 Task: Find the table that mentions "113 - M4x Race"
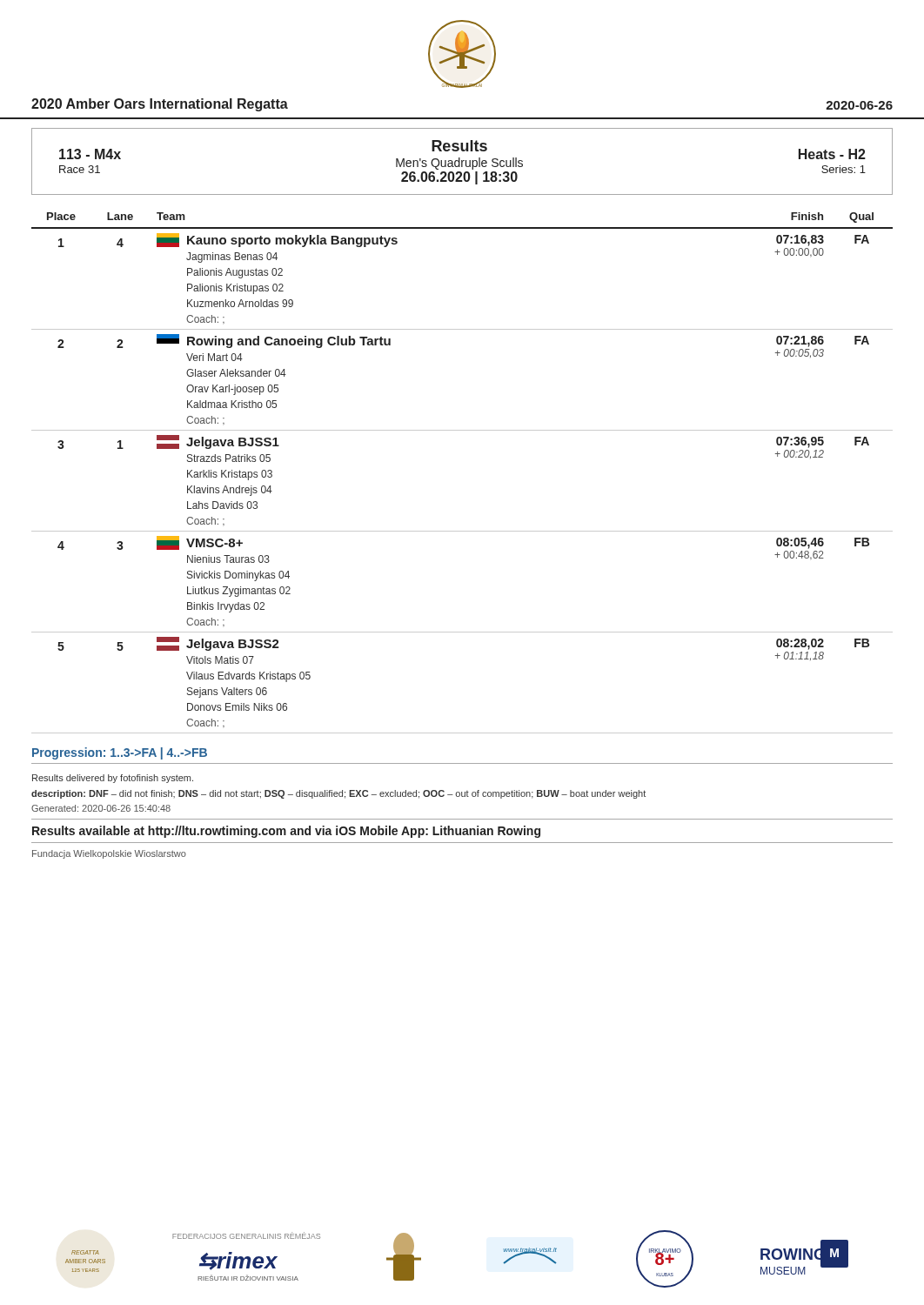(462, 161)
